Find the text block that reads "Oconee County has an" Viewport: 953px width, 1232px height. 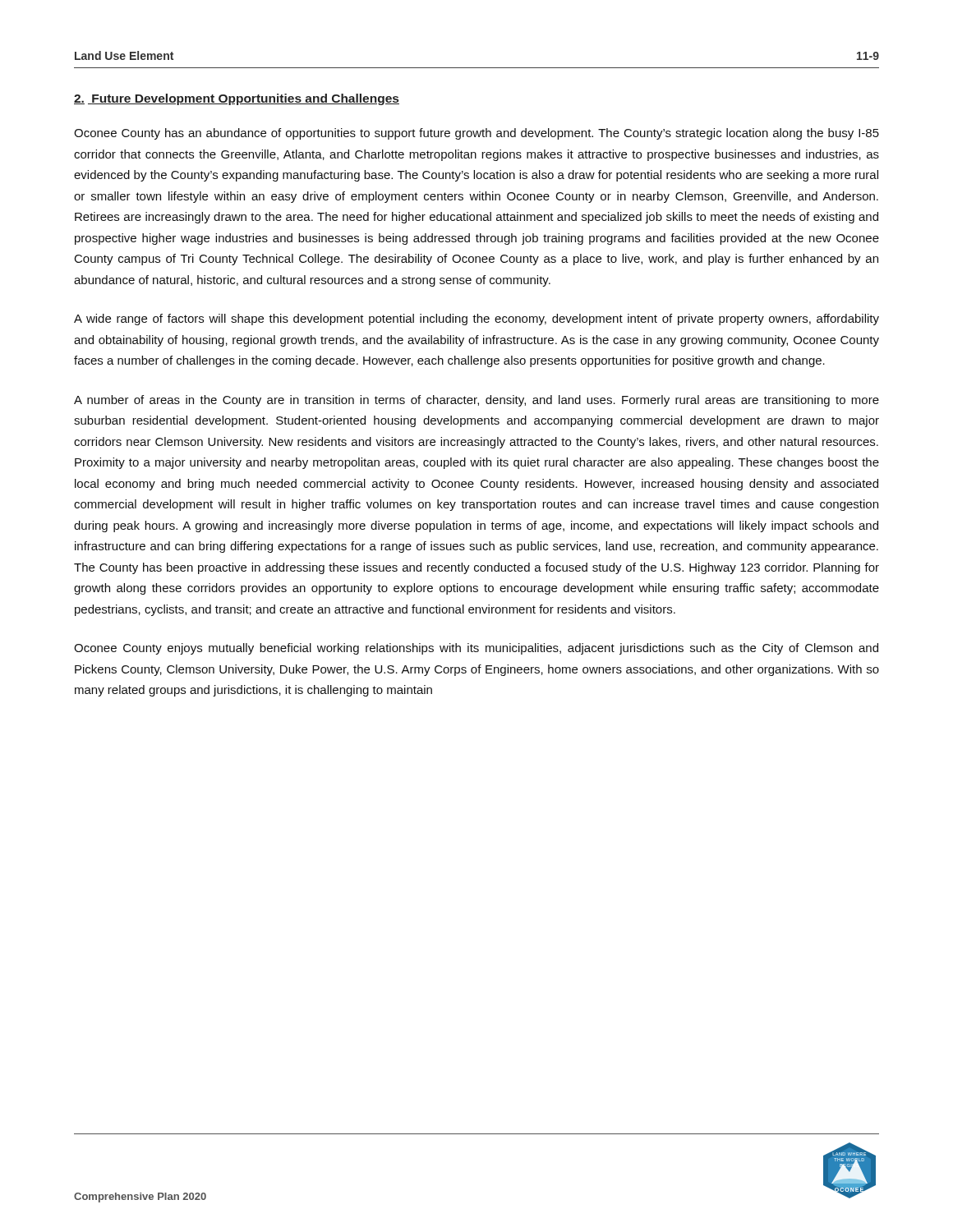[x=476, y=206]
